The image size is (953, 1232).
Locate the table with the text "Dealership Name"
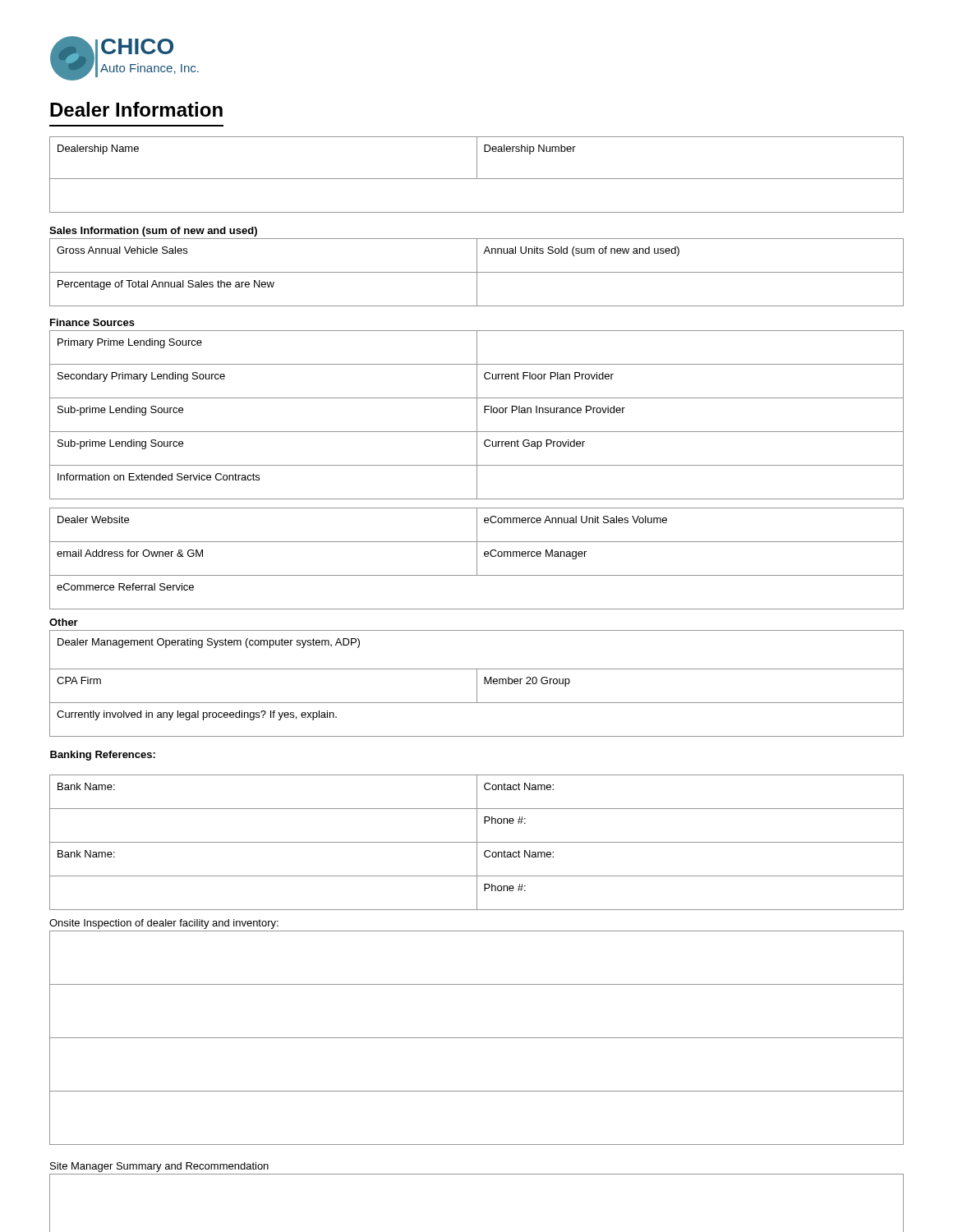(476, 175)
